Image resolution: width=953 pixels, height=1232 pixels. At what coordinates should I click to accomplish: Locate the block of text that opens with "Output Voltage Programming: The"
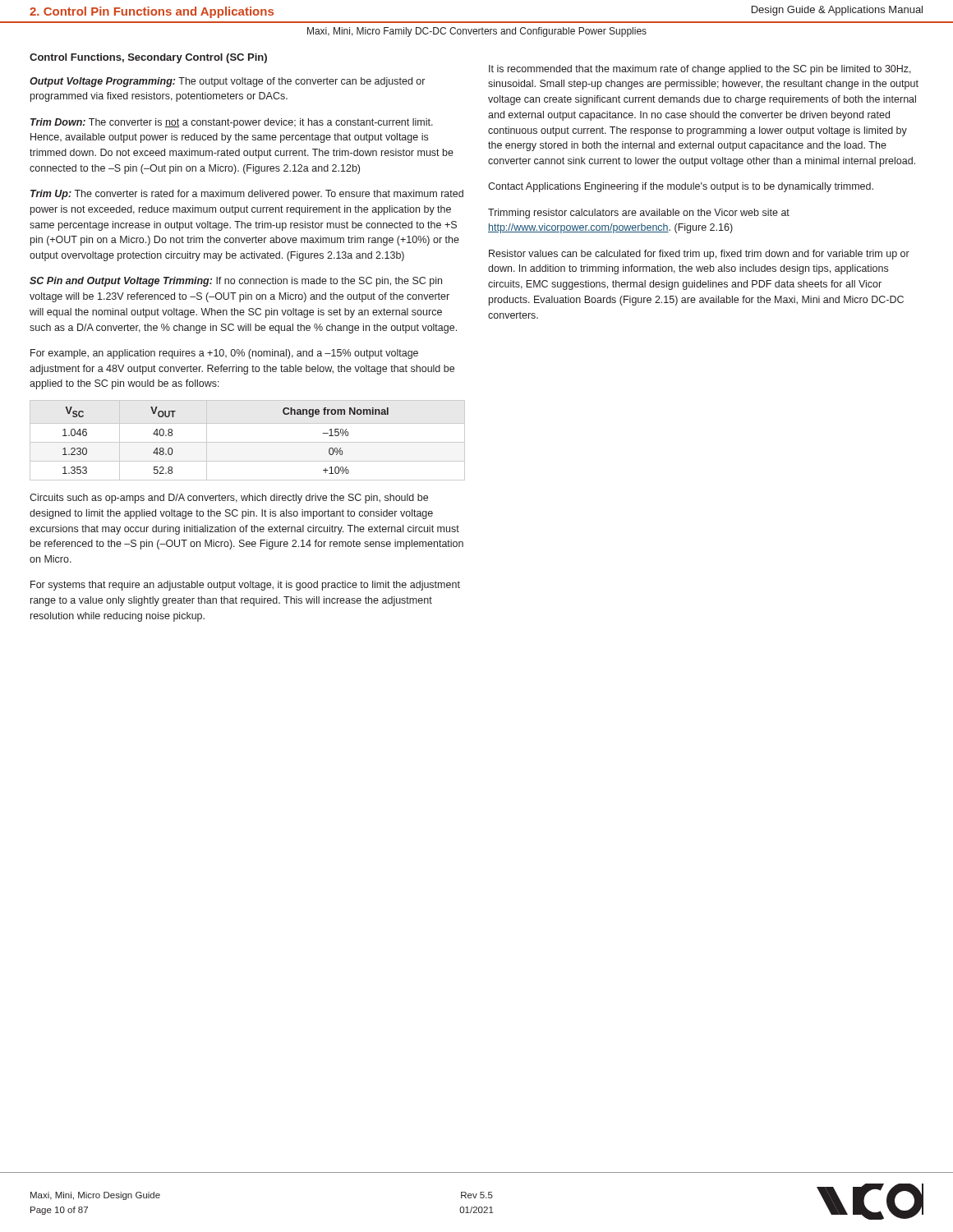point(247,89)
